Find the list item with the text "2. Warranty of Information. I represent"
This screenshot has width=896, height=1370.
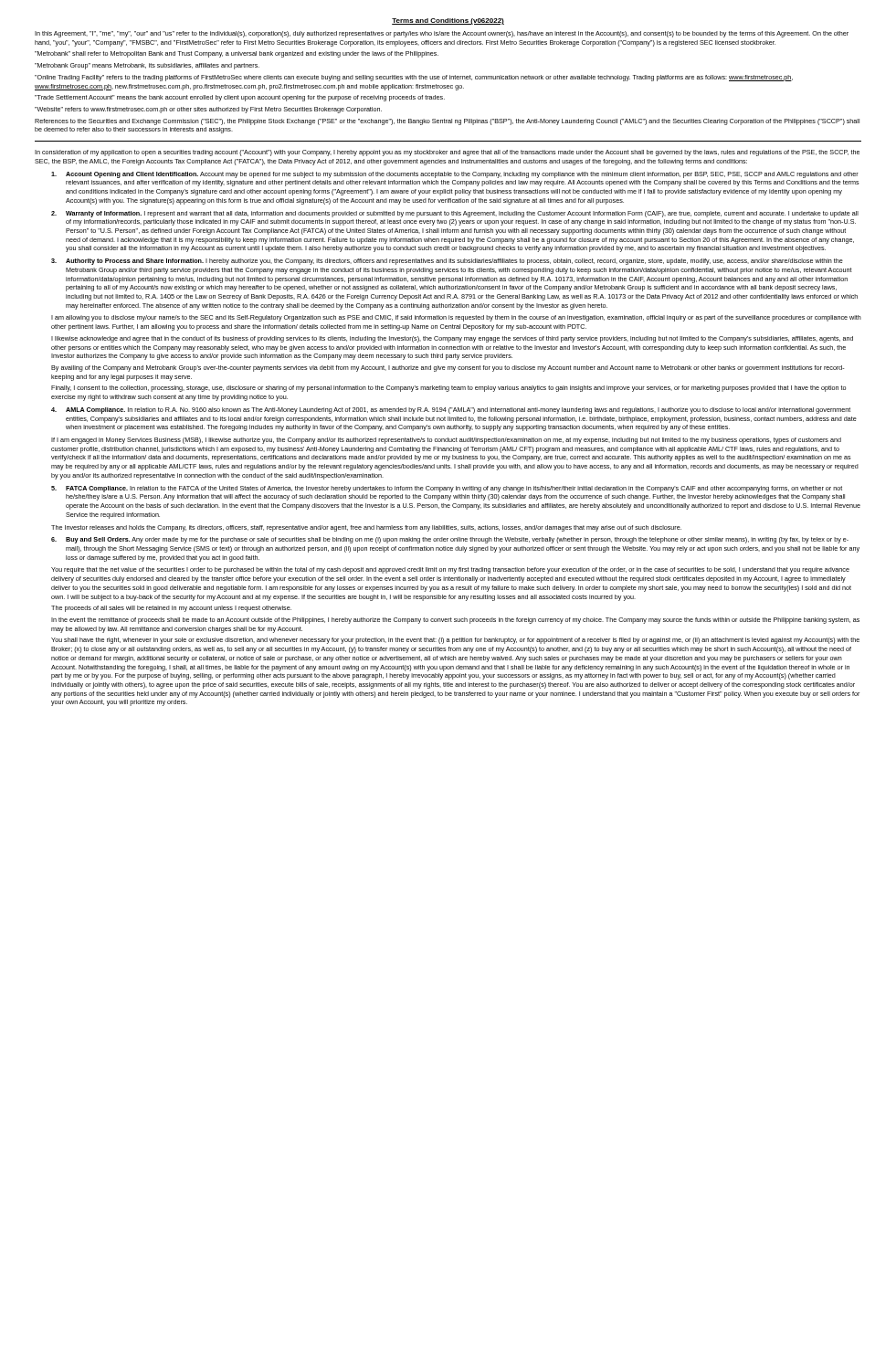pyautogui.click(x=456, y=231)
